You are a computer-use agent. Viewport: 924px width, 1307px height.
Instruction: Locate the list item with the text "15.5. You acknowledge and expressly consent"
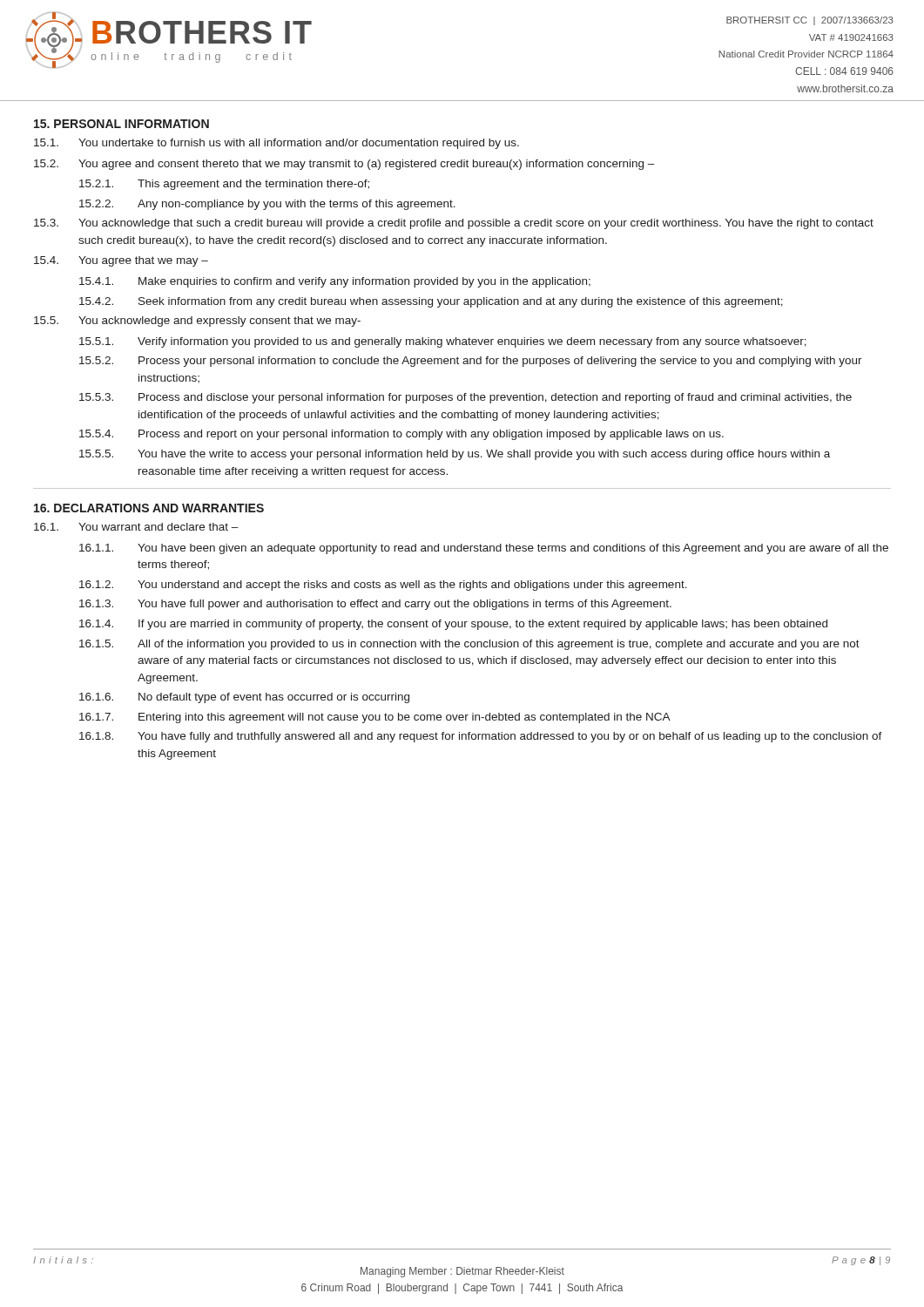click(x=197, y=322)
